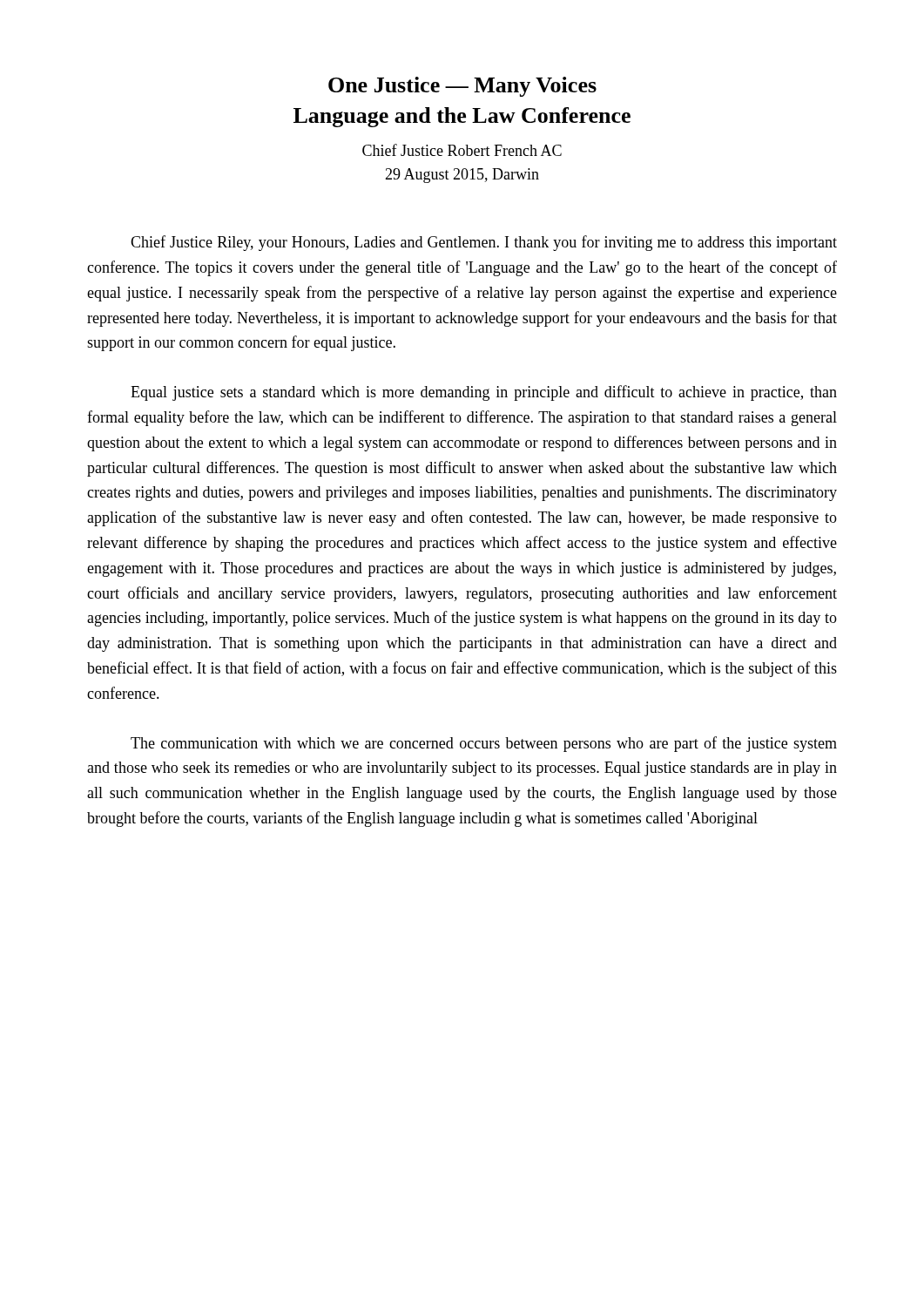The height and width of the screenshot is (1307, 924).
Task: Locate the element starting "Chief Justice Riley, your Honours, Ladies and Gentlemen."
Action: tap(462, 293)
